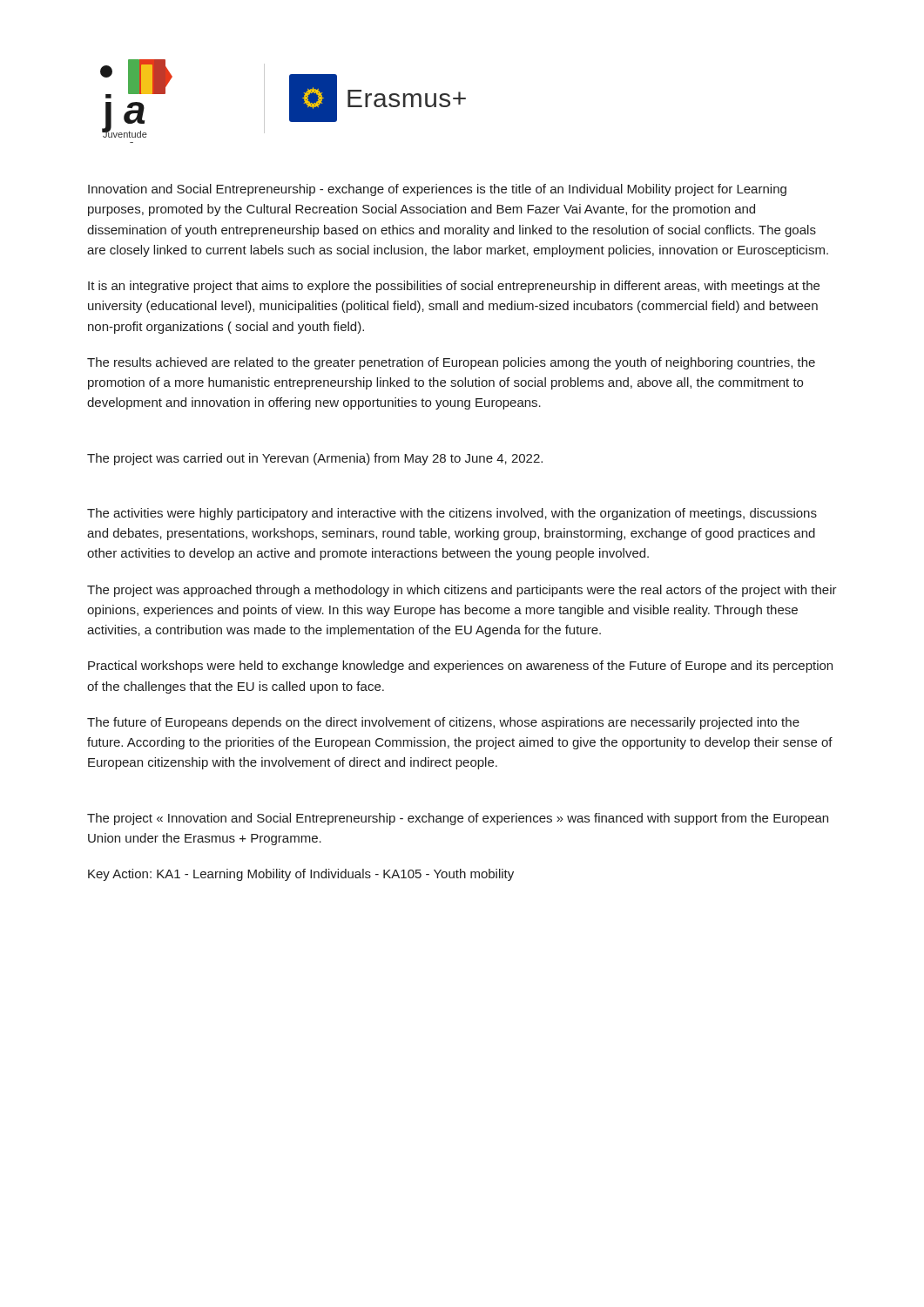
Task: Navigate to the block starting "The results achieved are"
Action: [462, 382]
